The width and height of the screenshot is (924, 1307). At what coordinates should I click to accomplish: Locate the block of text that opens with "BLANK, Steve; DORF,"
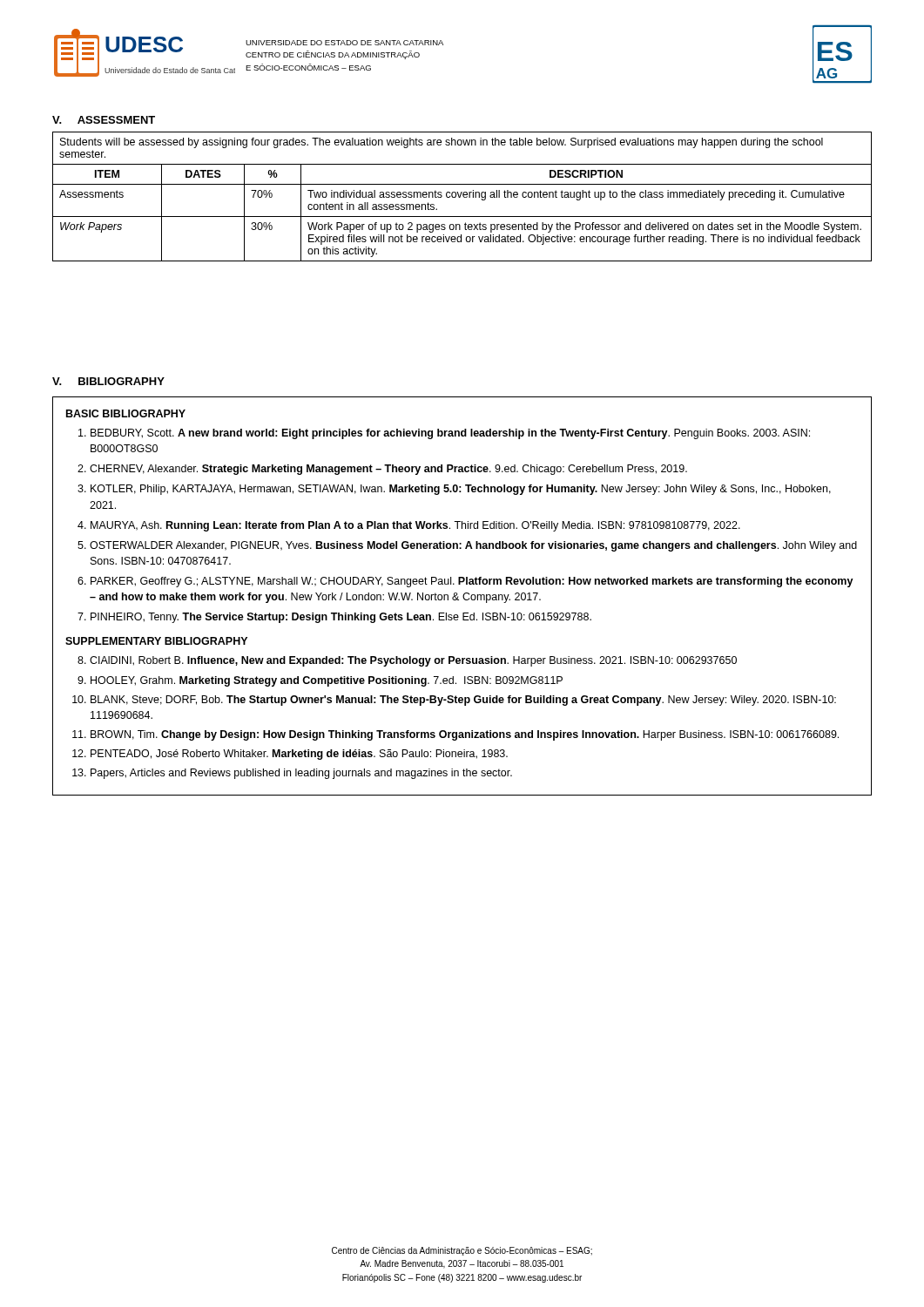pyautogui.click(x=463, y=707)
